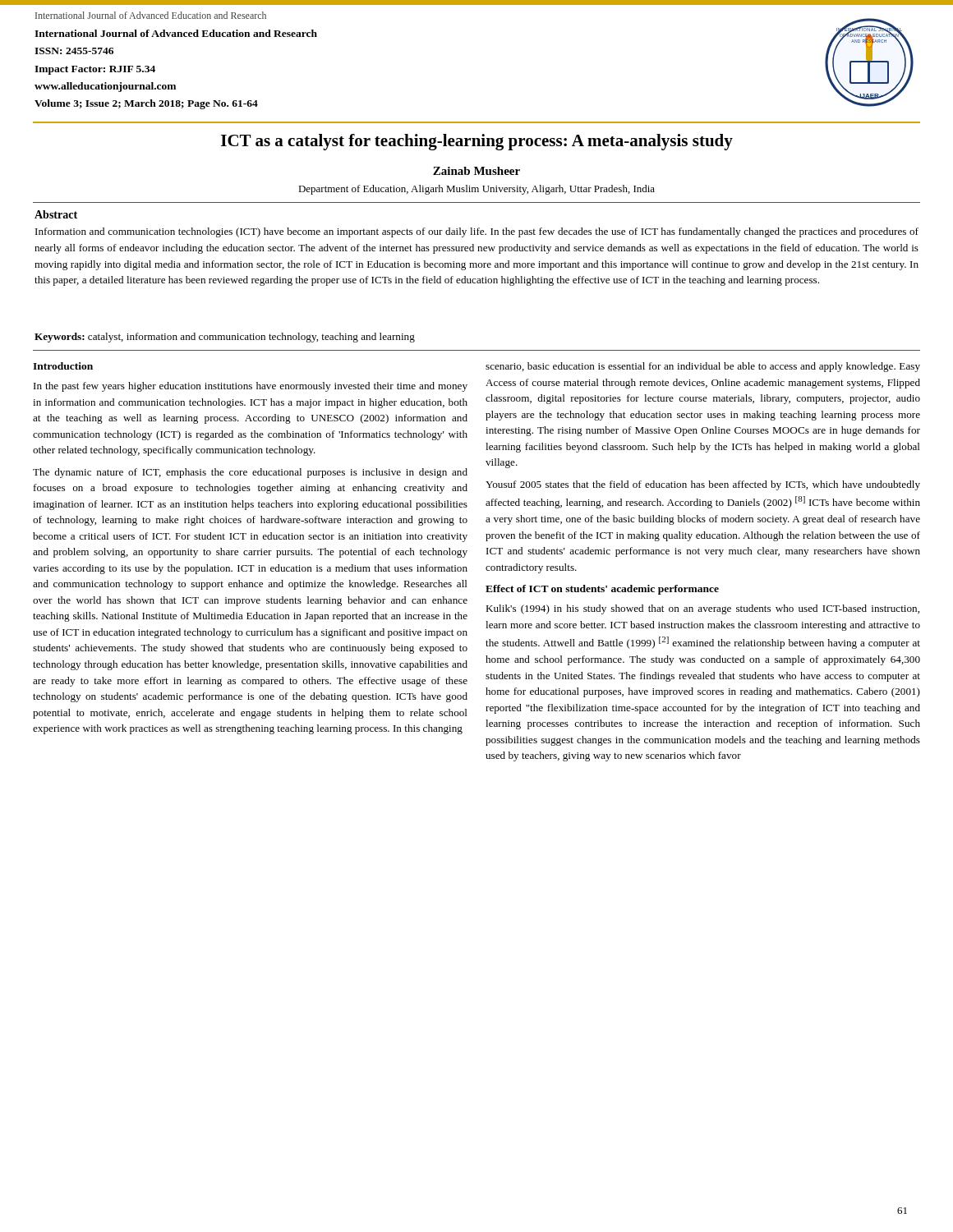Select the text block containing "scenario, basic education is essential"

703,367
